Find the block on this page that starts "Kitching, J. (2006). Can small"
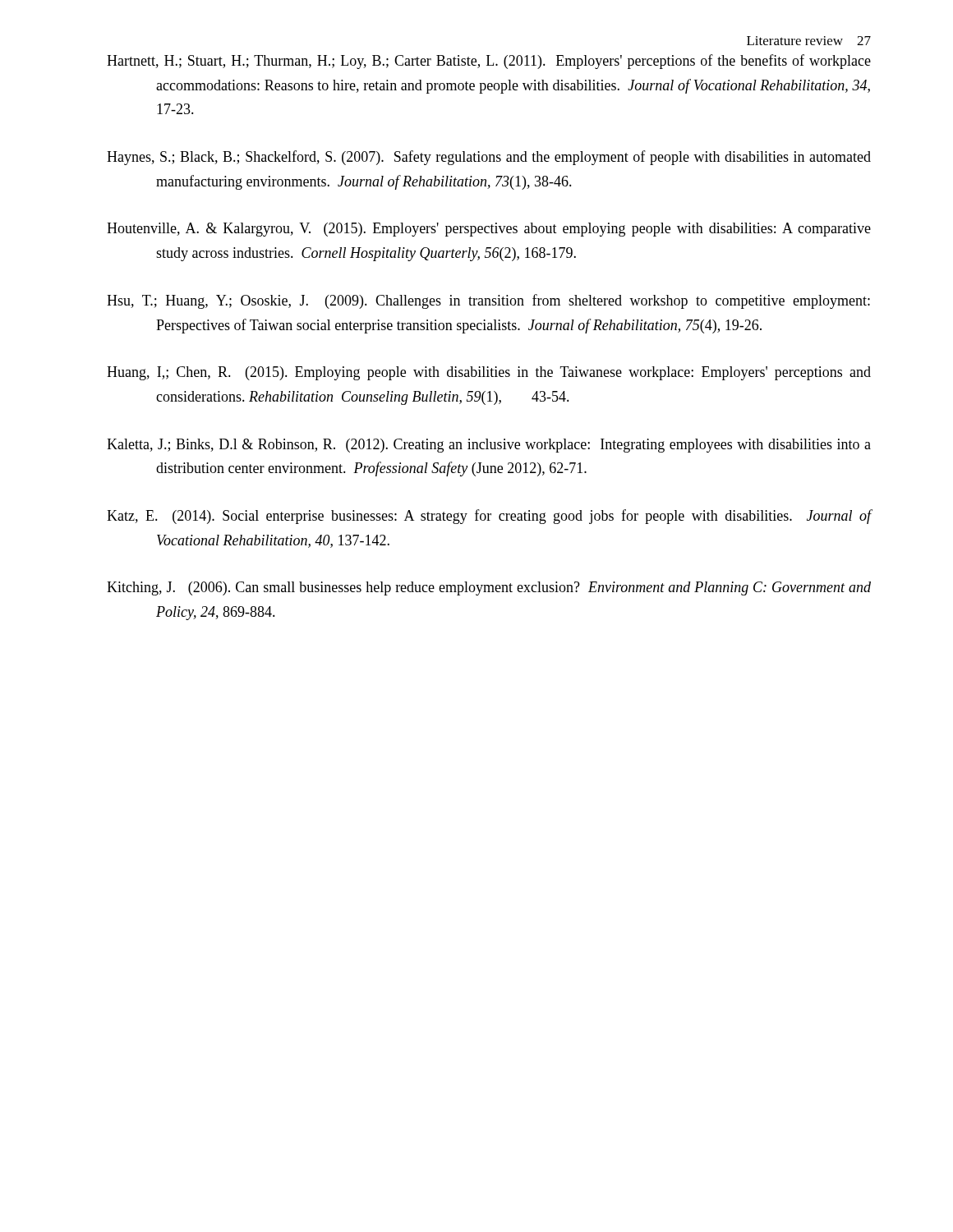The width and height of the screenshot is (953, 1232). [489, 600]
